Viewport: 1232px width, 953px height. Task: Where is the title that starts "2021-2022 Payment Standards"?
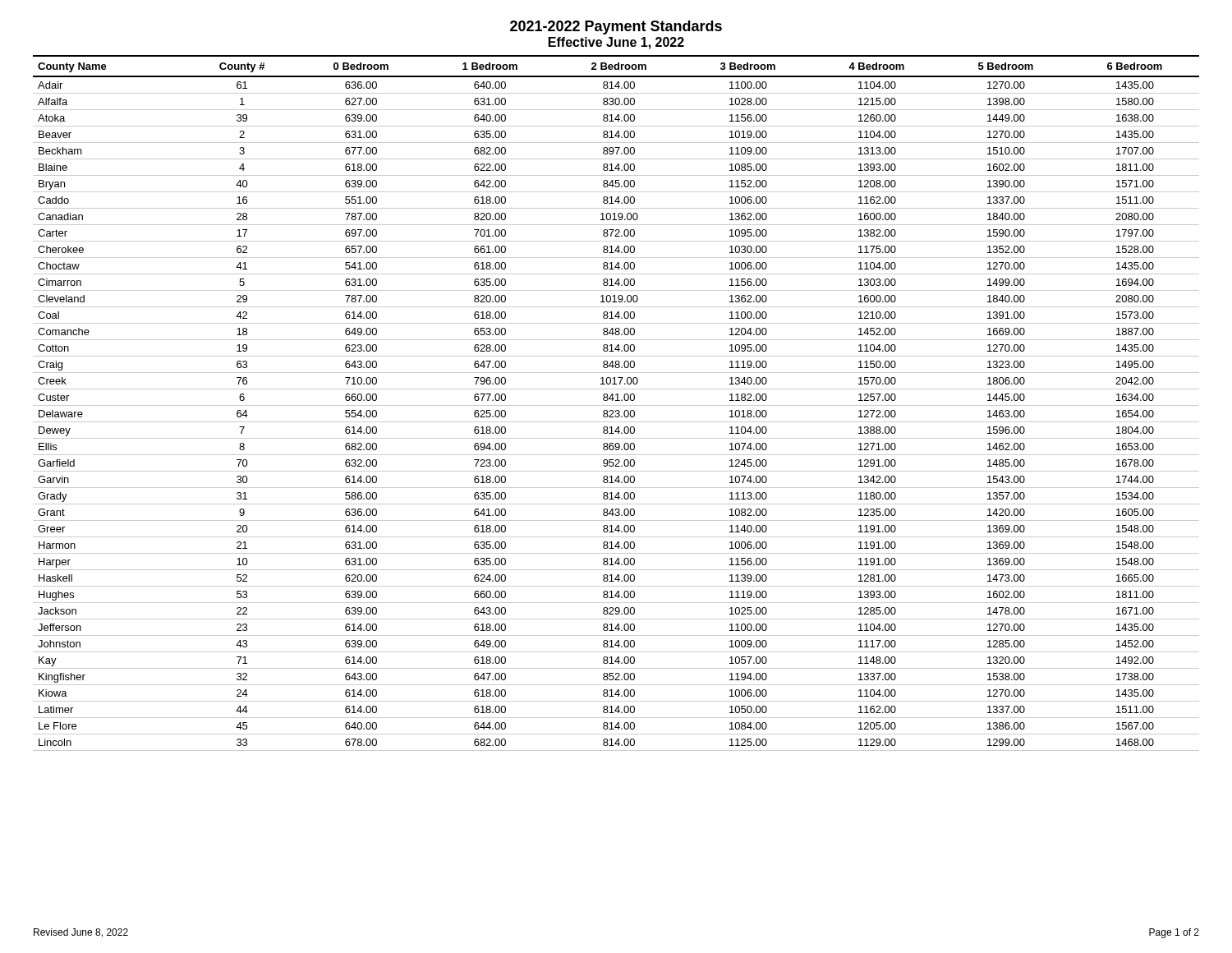point(616,34)
